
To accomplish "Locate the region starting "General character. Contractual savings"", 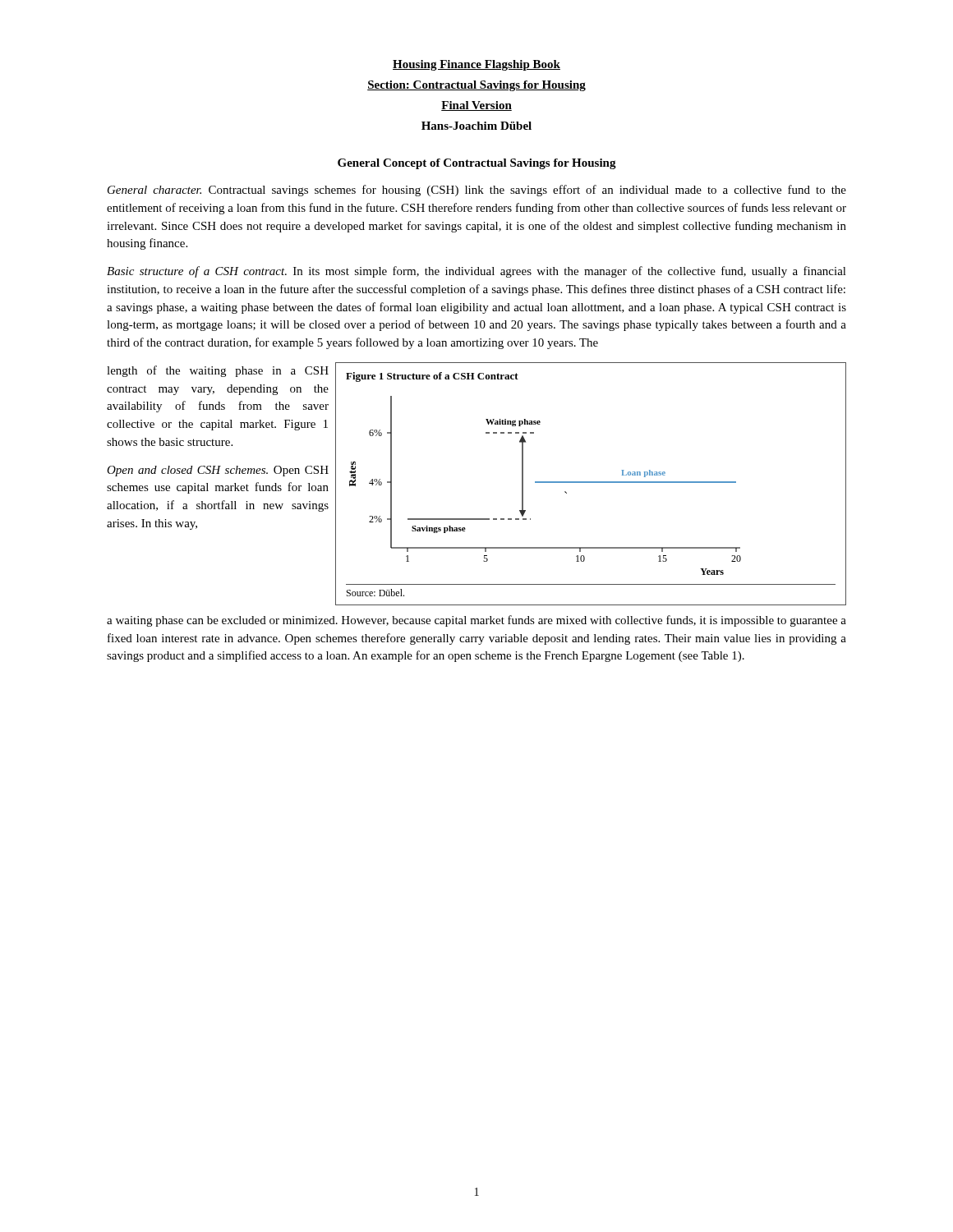I will (476, 217).
